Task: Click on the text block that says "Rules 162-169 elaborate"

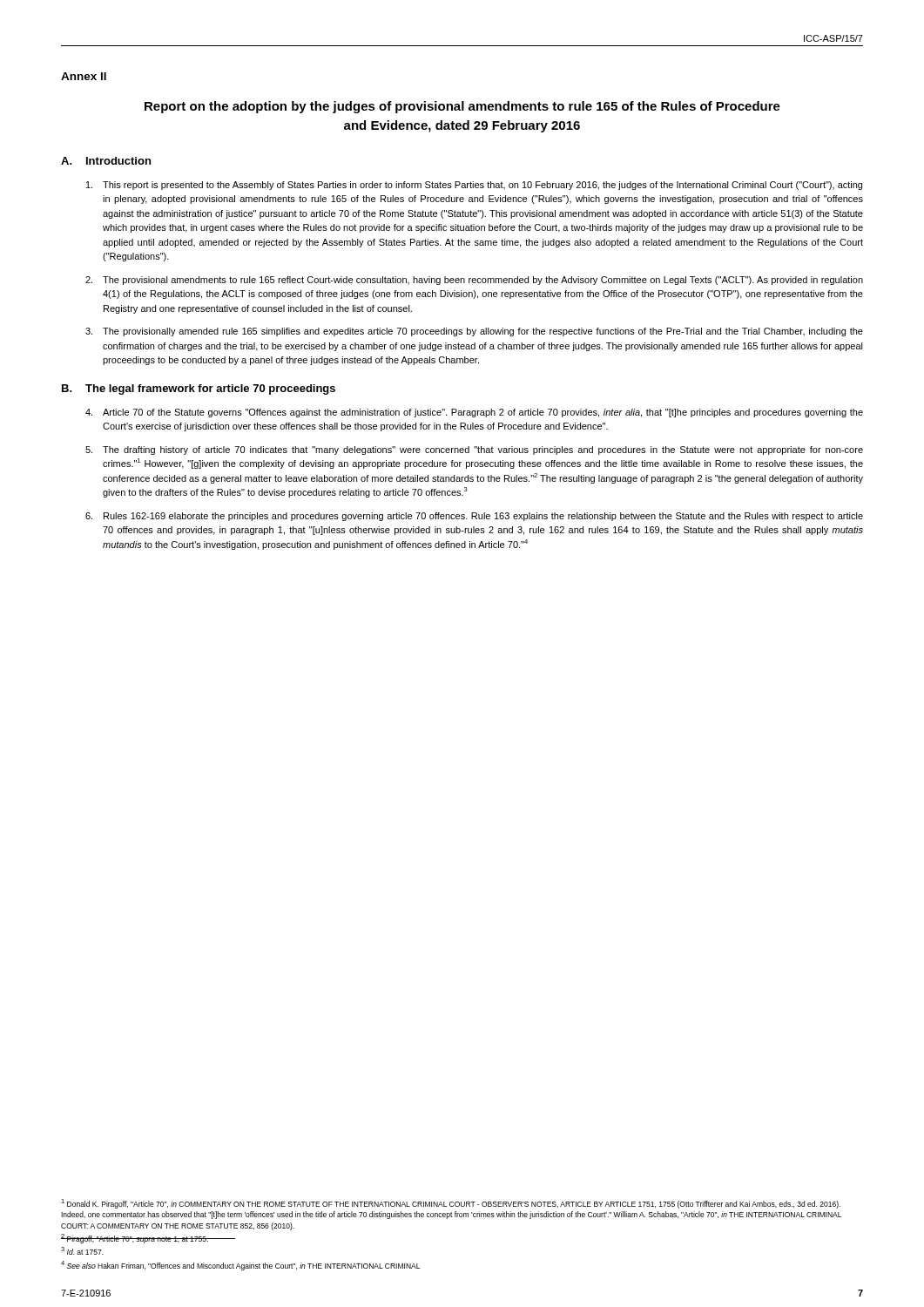Action: click(x=474, y=530)
